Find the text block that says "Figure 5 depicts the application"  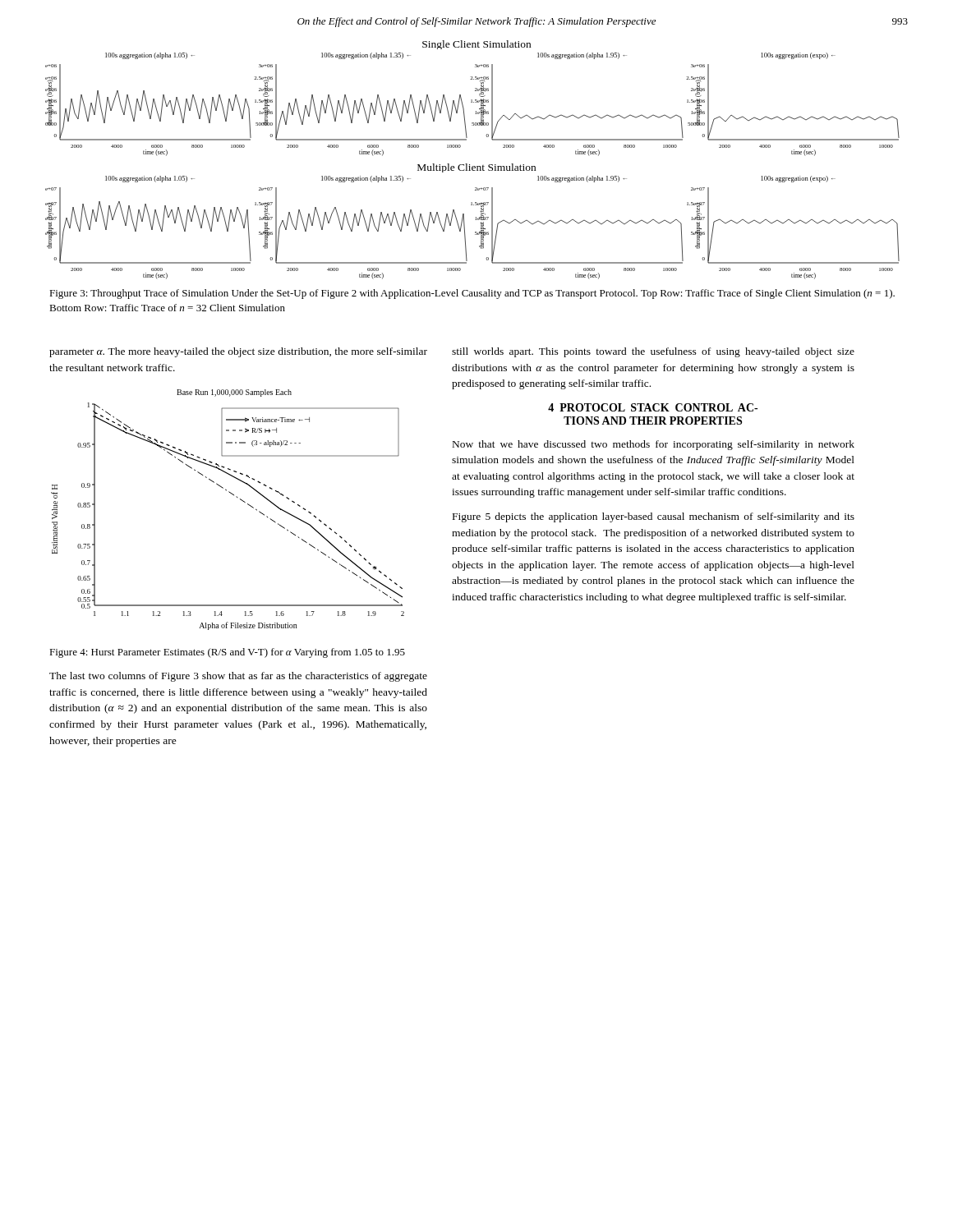pyautogui.click(x=653, y=556)
